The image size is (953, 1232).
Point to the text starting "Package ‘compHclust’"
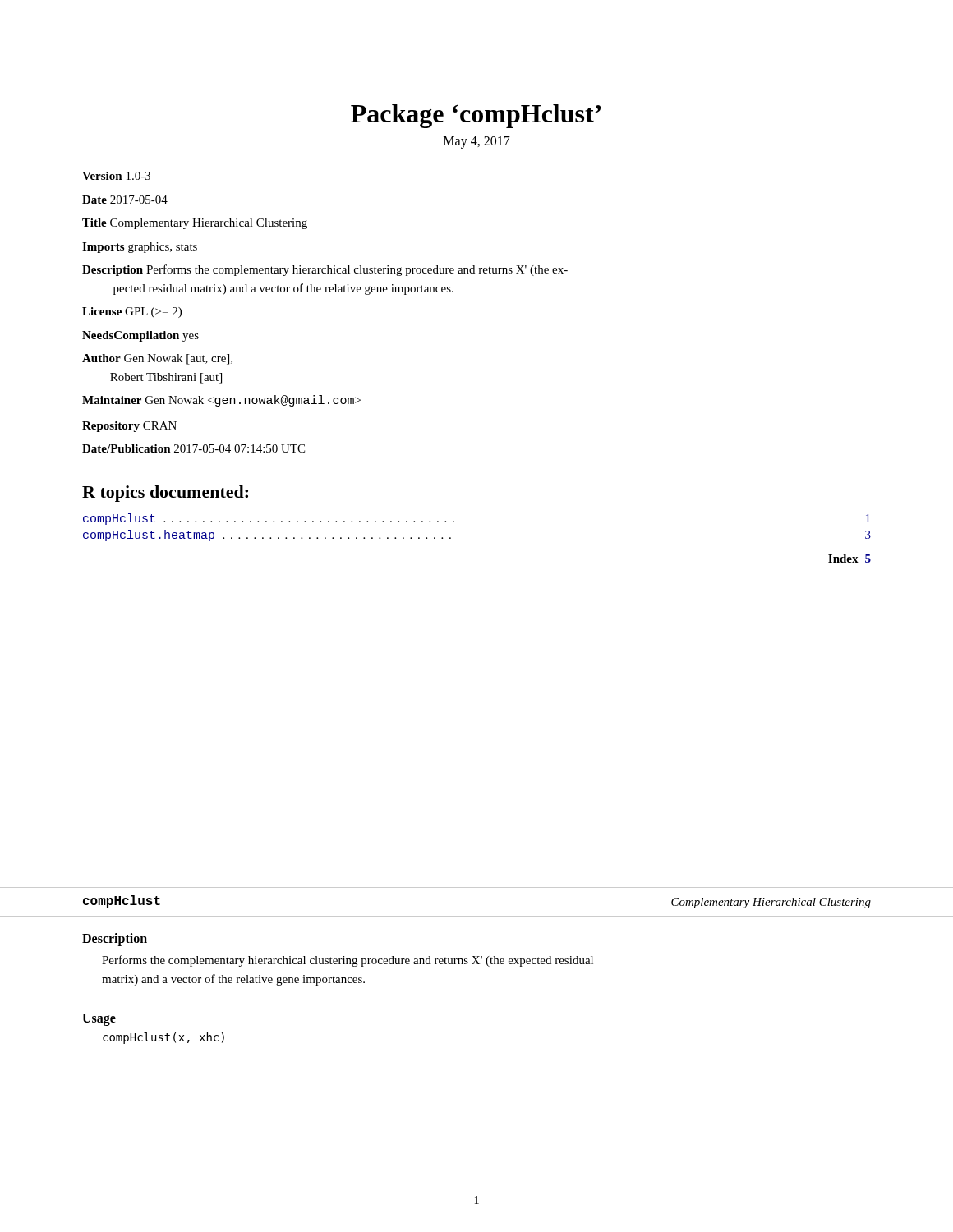pyautogui.click(x=476, y=113)
